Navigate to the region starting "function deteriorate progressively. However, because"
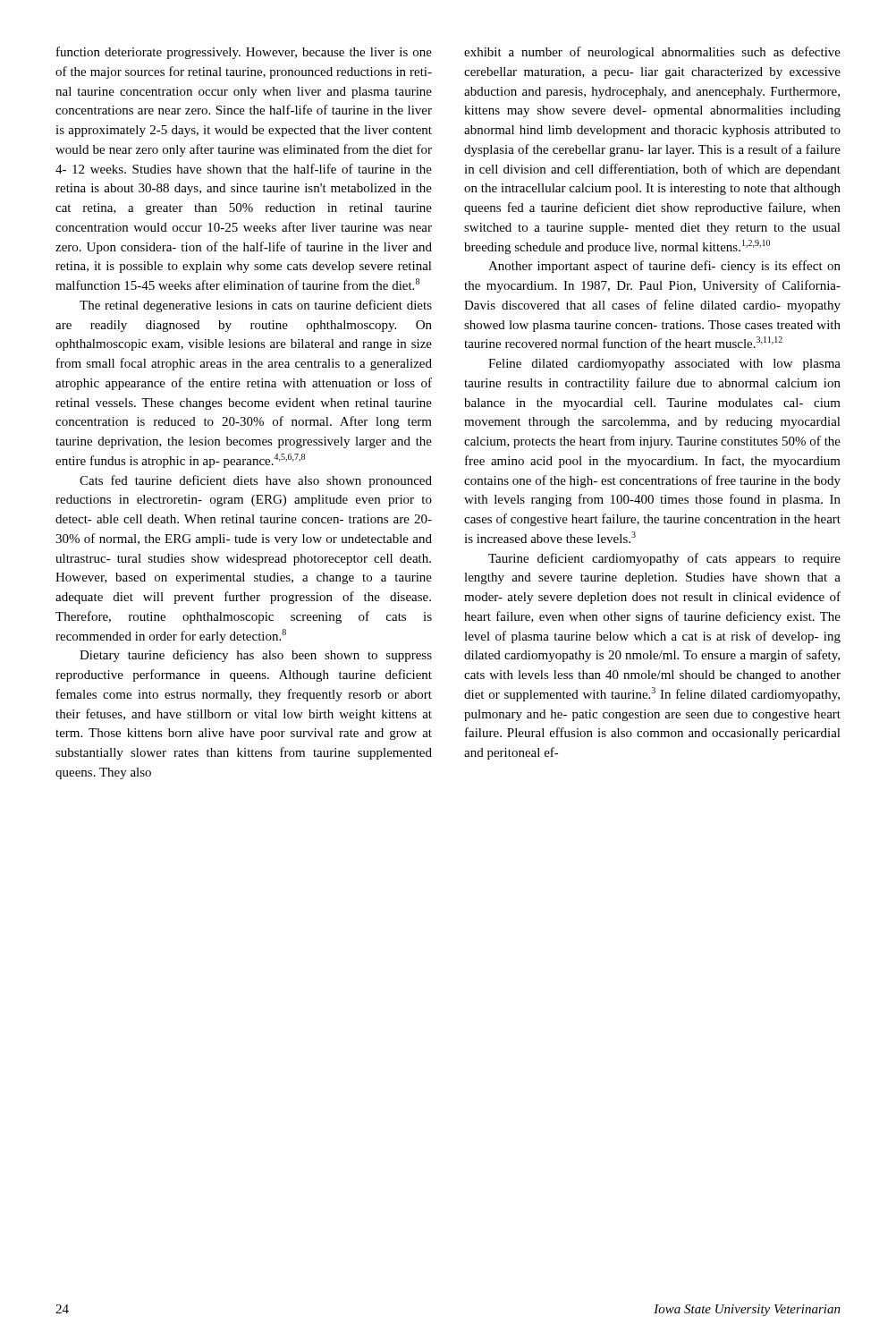The height and width of the screenshot is (1342, 896). pos(244,413)
